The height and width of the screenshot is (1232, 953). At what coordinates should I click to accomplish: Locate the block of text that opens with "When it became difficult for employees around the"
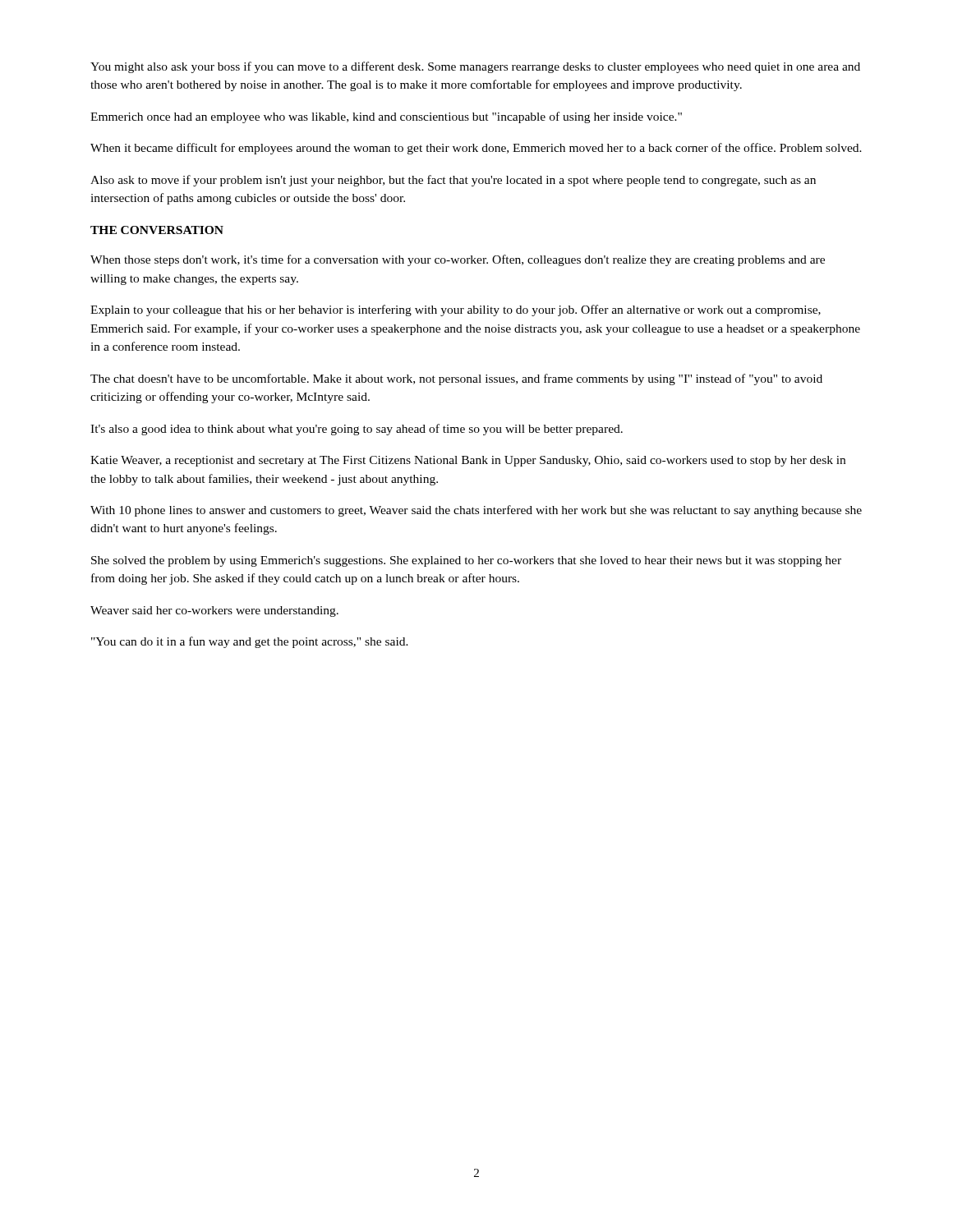coord(476,148)
